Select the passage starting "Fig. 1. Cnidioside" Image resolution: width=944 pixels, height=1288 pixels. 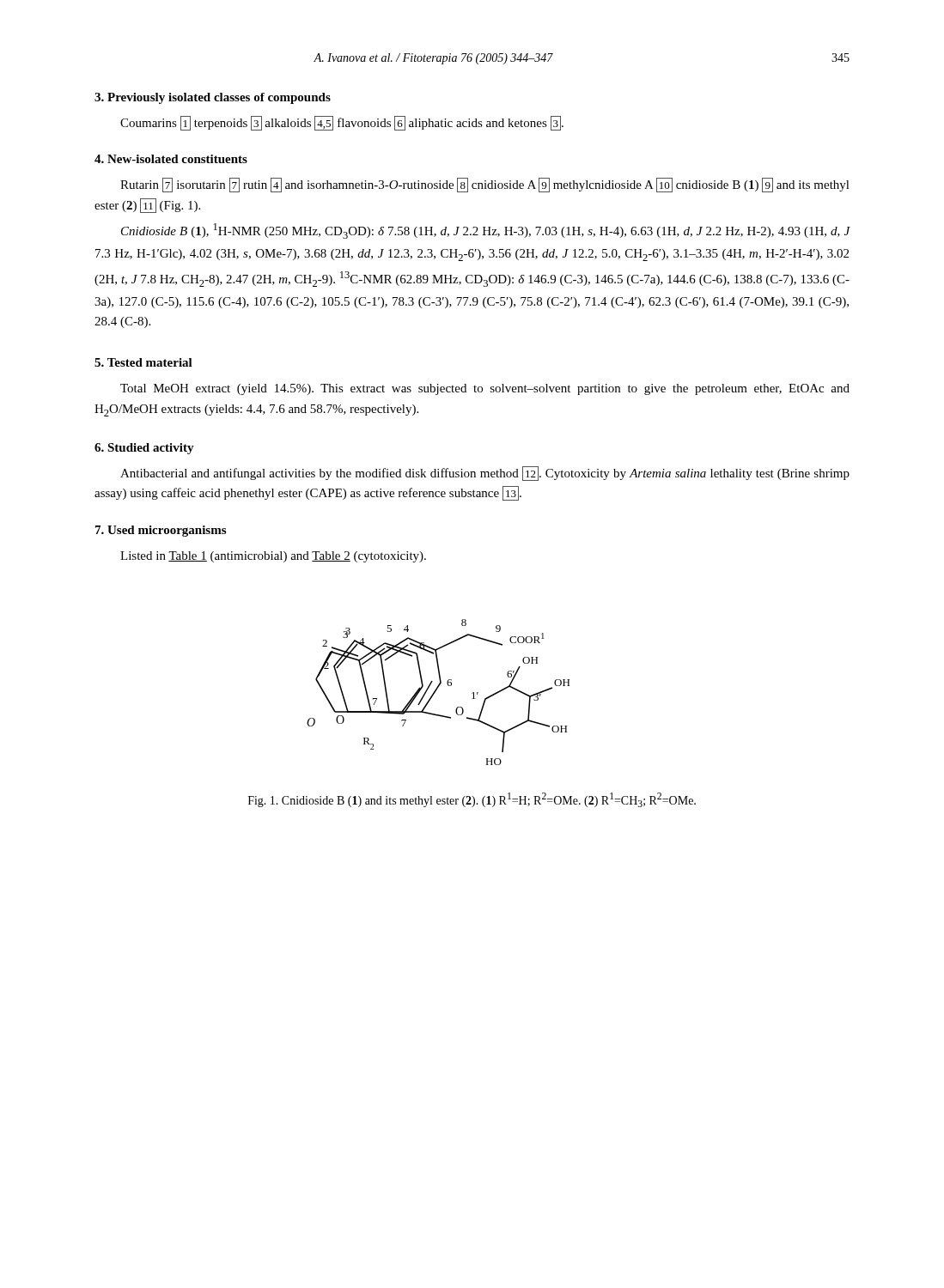[x=472, y=800]
